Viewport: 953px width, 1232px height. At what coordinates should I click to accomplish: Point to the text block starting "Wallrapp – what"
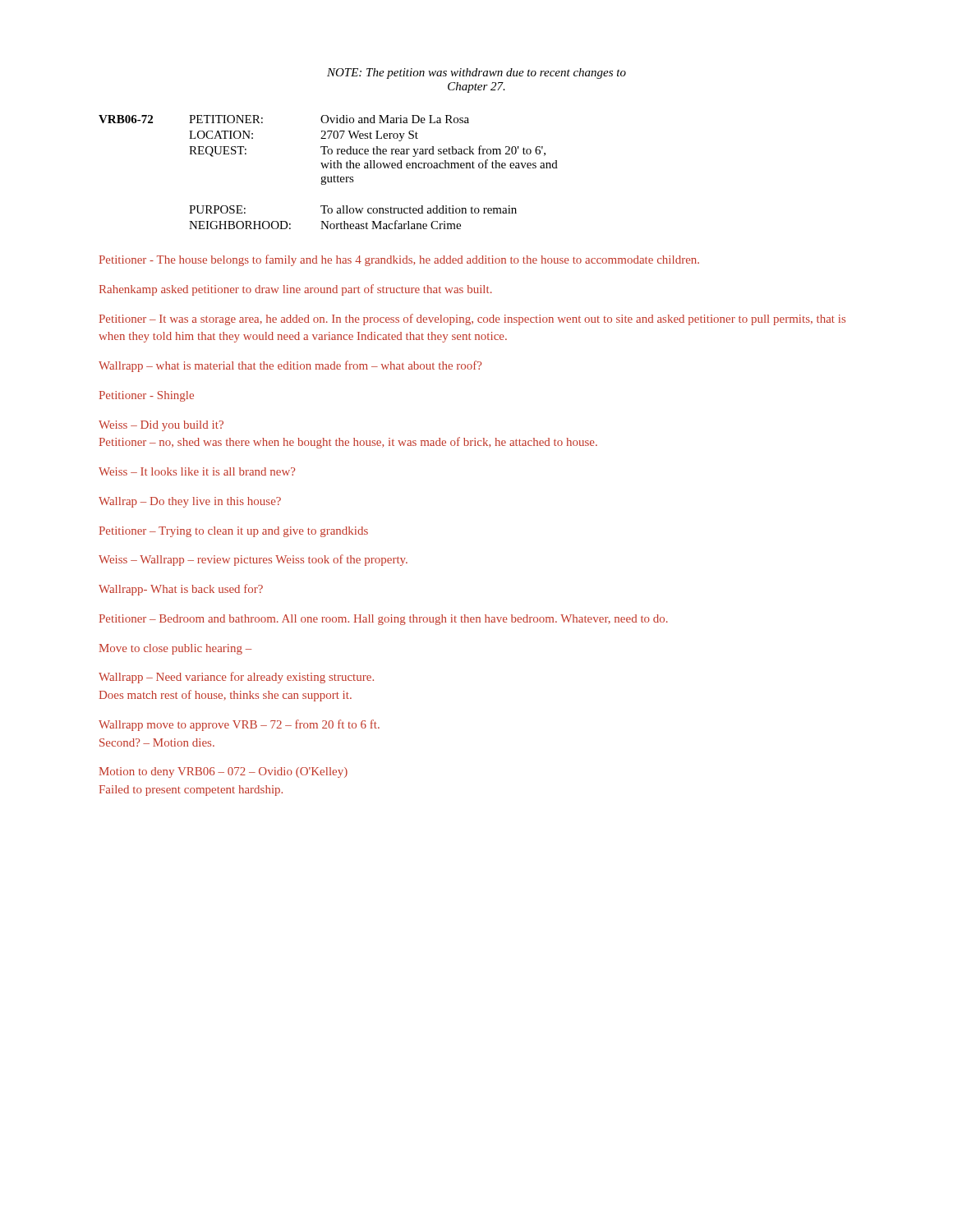point(290,365)
